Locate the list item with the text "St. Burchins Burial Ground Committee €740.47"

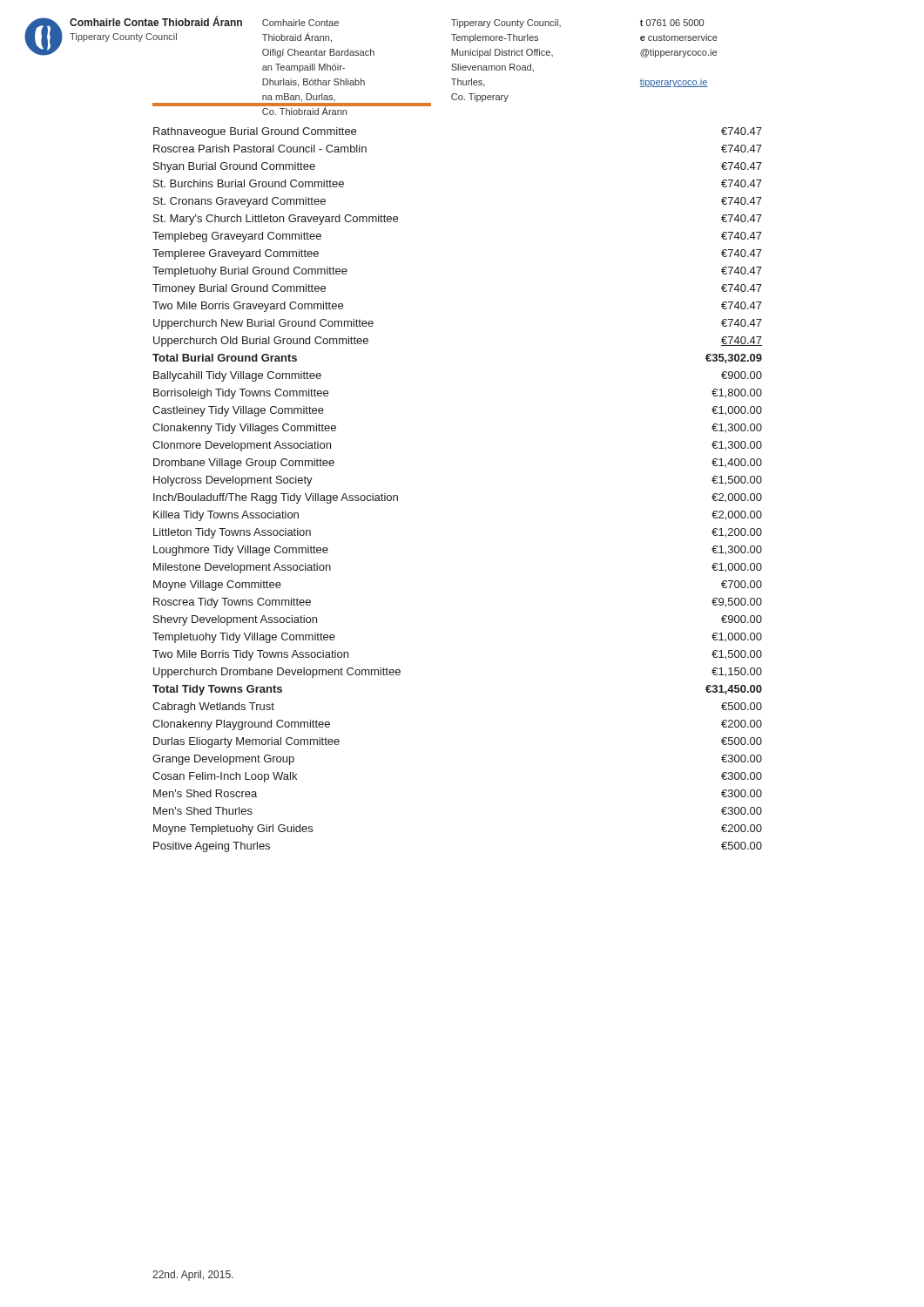[x=244, y=183]
